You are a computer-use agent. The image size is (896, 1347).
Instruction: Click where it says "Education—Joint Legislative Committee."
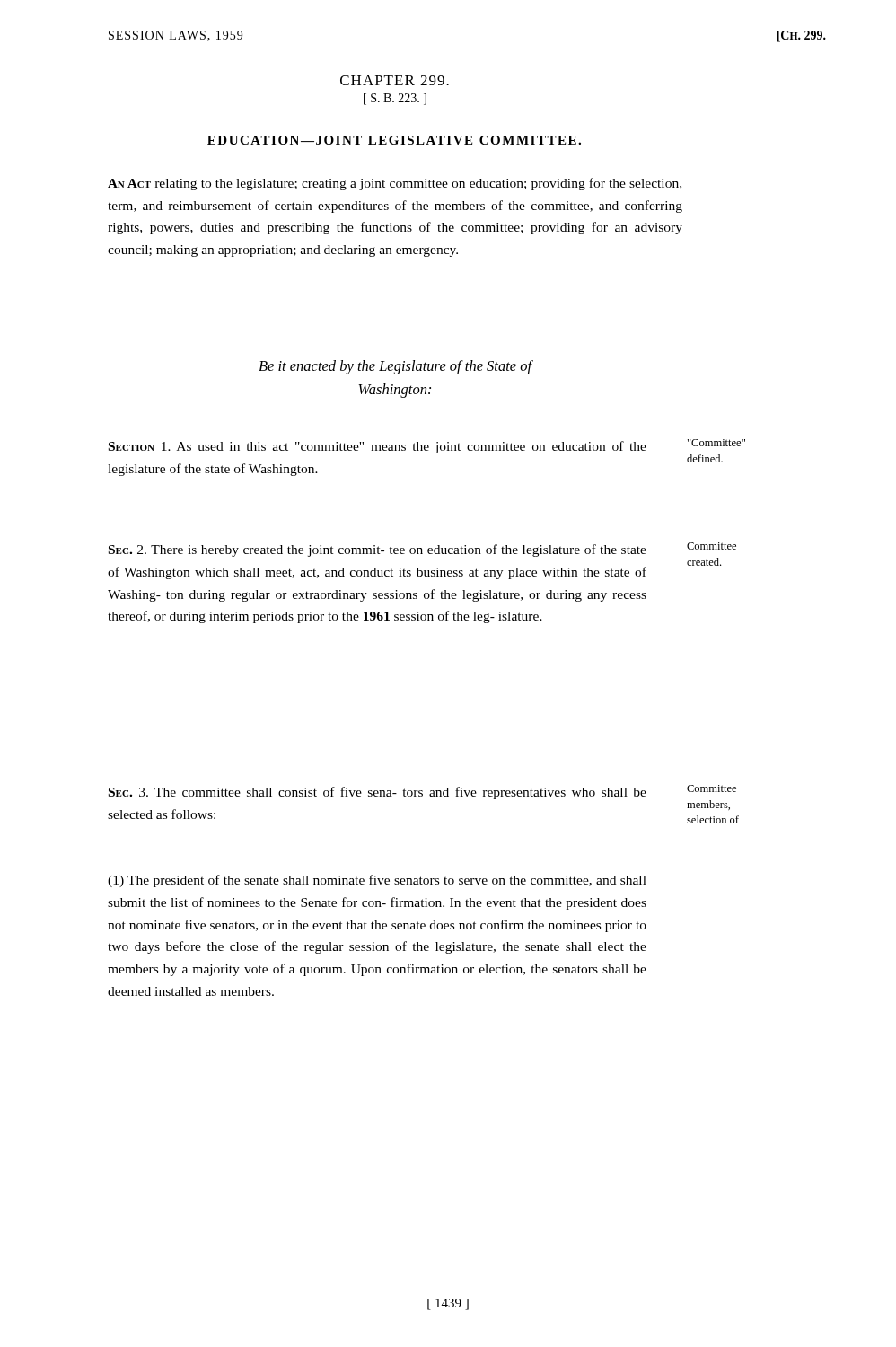[x=395, y=140]
